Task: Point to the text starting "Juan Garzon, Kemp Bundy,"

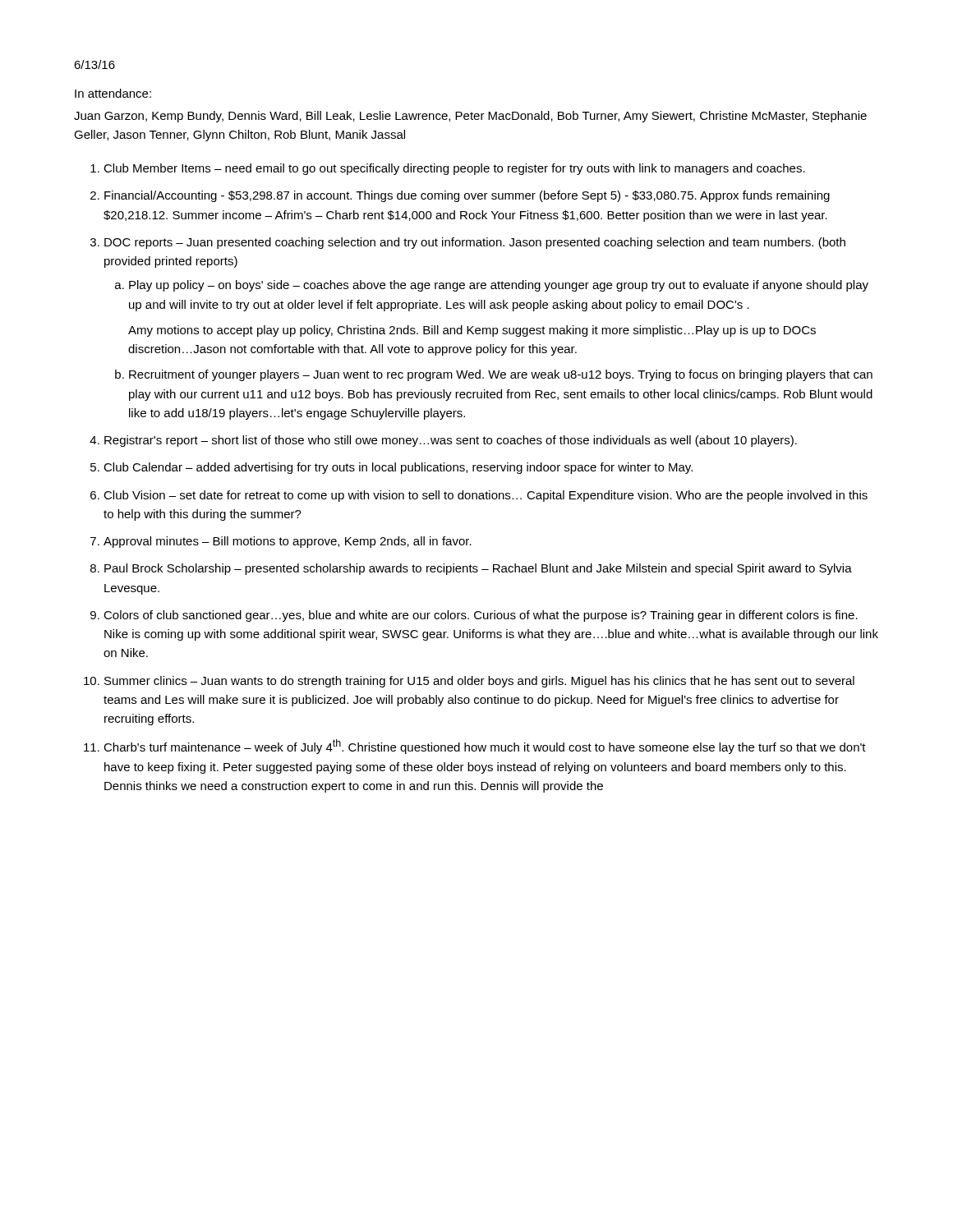Action: click(471, 125)
